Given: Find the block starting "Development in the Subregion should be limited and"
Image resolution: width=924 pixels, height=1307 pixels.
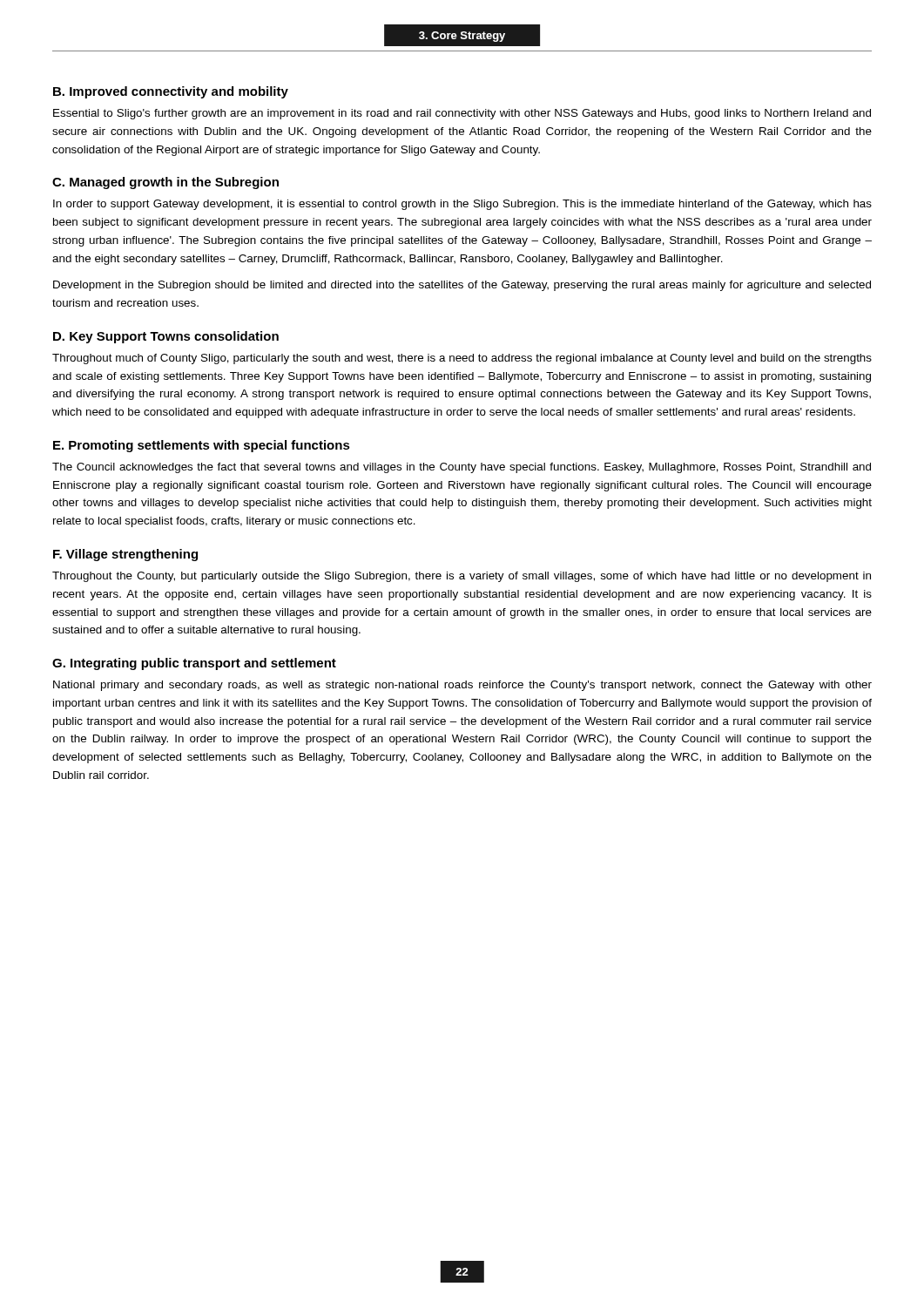Looking at the screenshot, I should pyautogui.click(x=462, y=294).
